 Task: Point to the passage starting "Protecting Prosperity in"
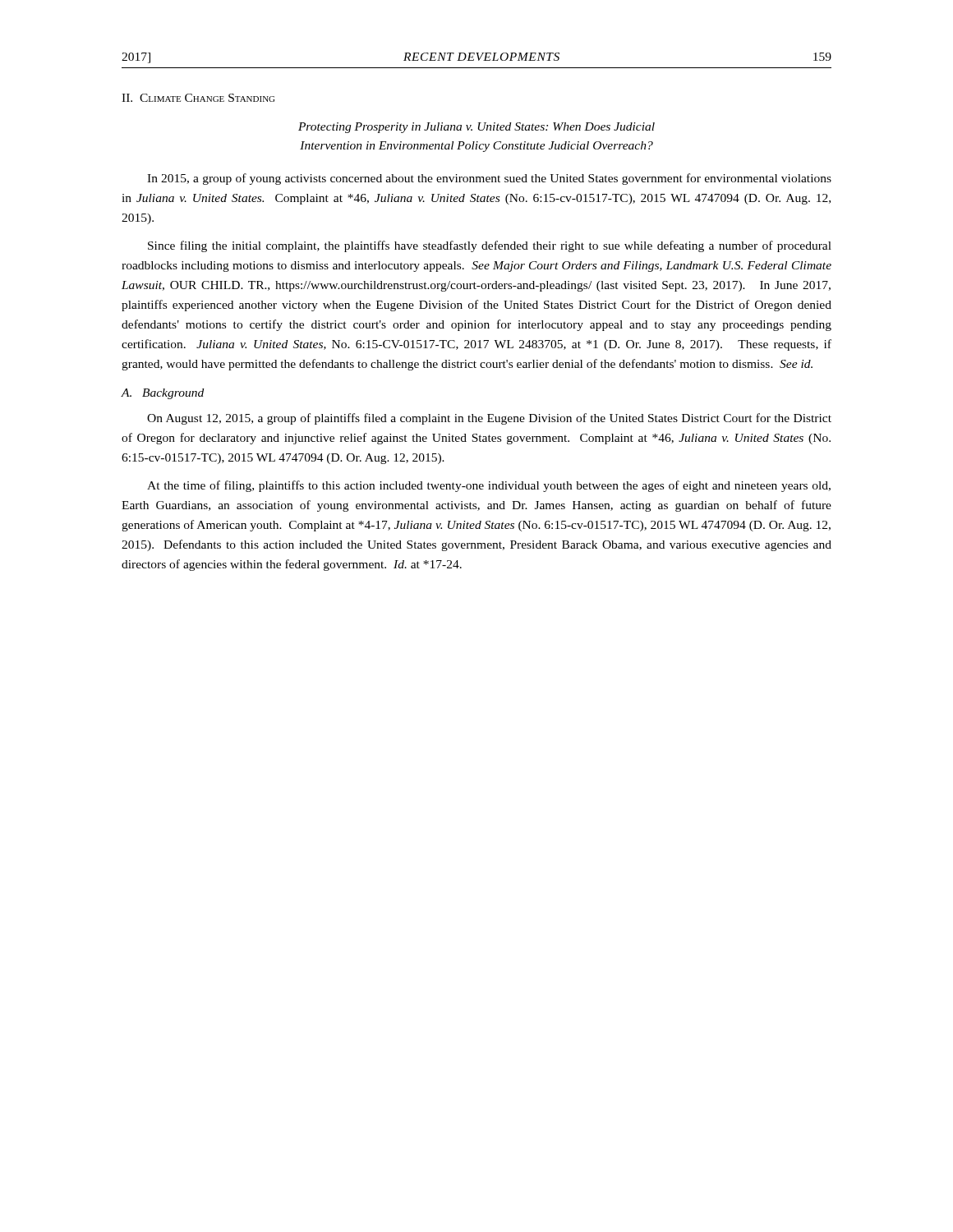coord(476,136)
